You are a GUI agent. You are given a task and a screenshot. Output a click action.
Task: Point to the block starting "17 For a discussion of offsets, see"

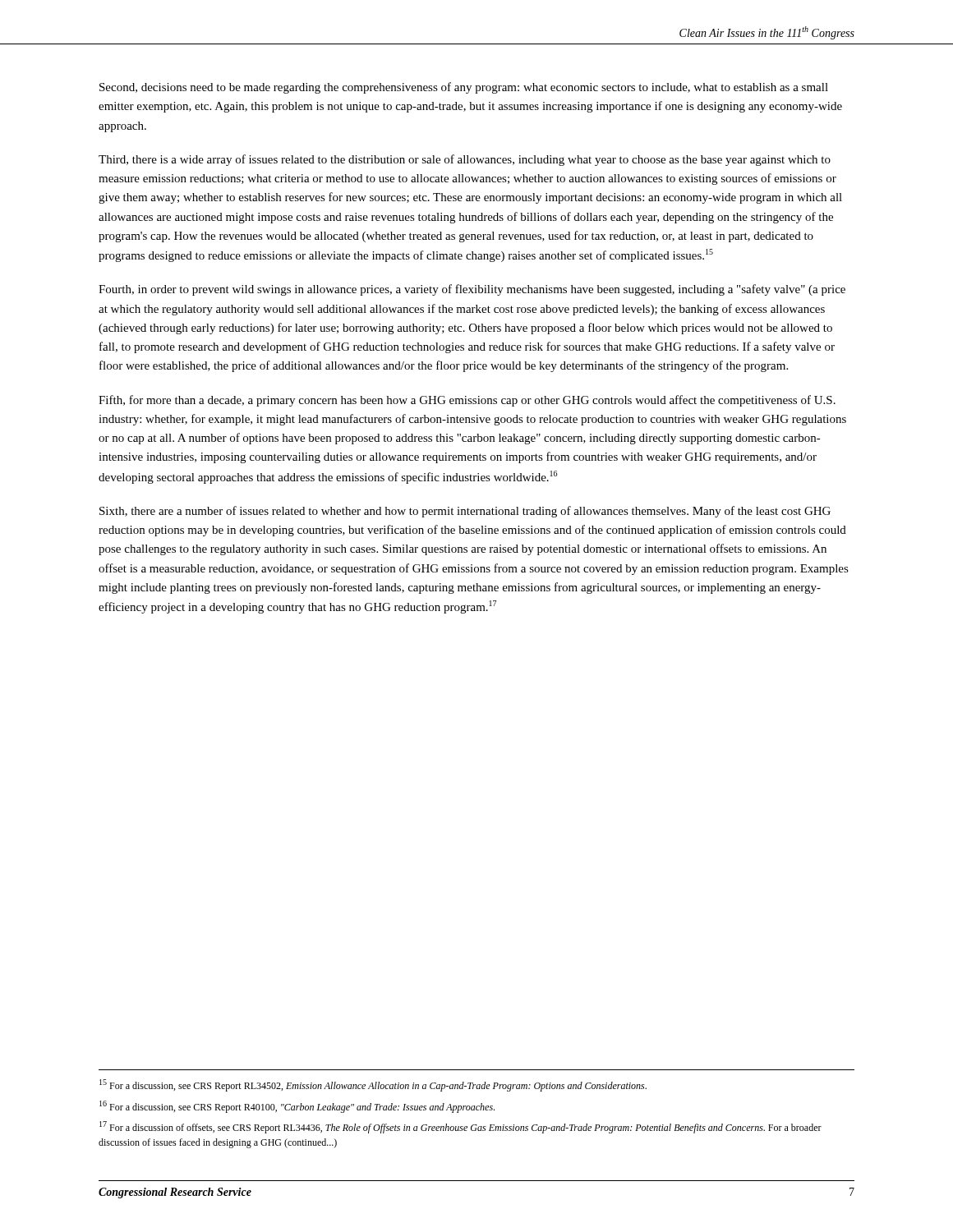[460, 1134]
